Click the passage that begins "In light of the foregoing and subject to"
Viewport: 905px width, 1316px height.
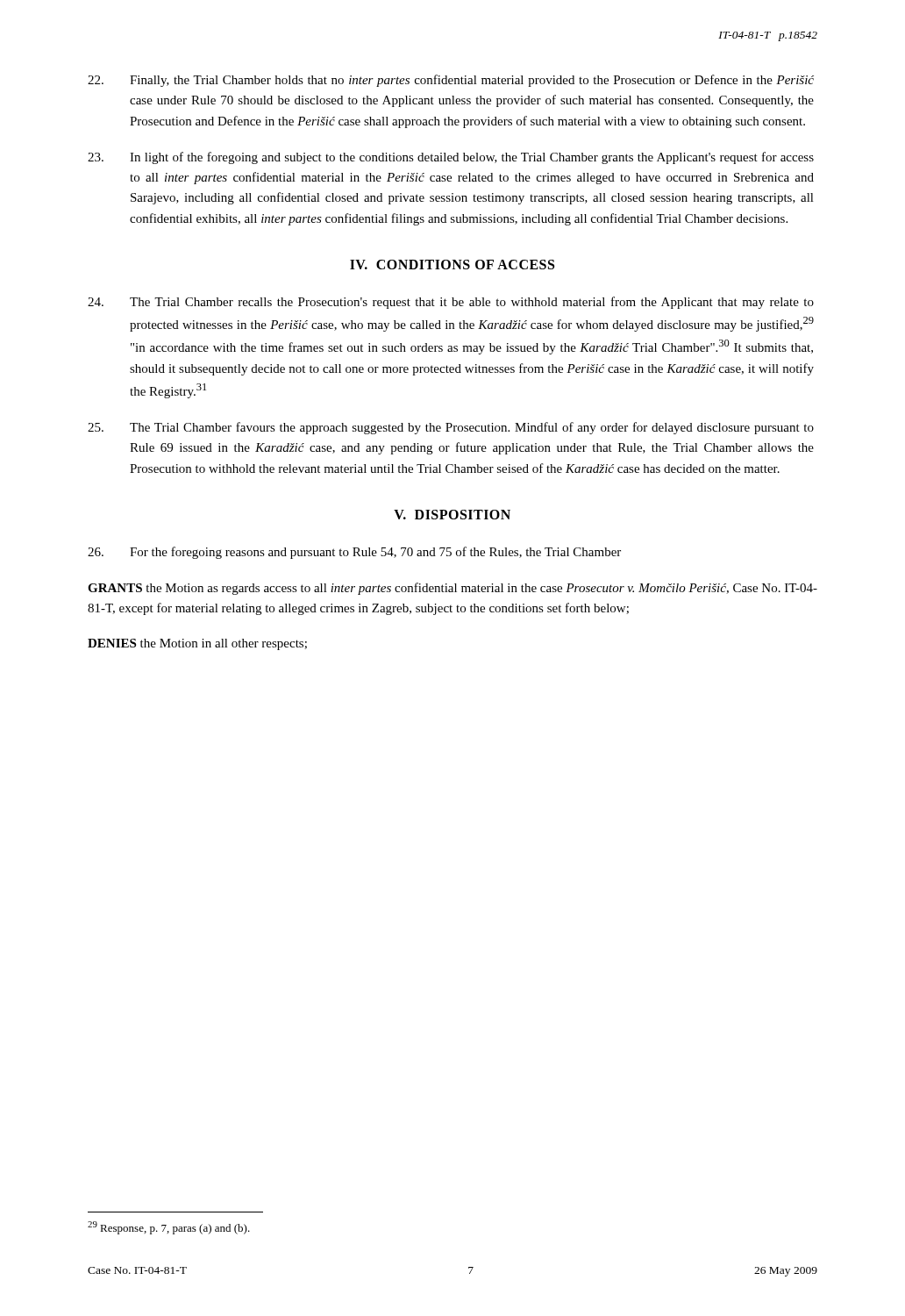pyautogui.click(x=451, y=188)
